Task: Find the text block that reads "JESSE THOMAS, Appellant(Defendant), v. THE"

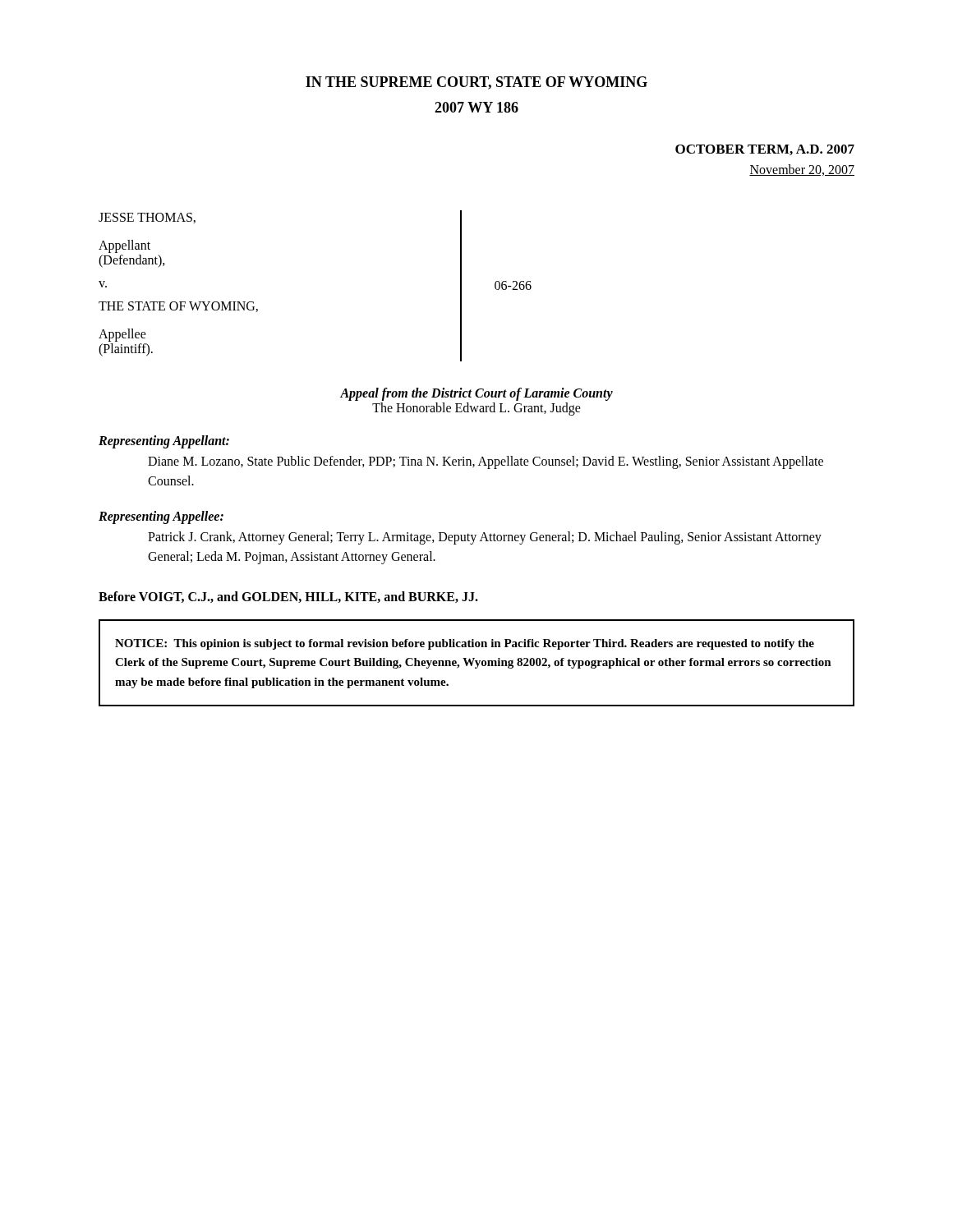Action: [x=147, y=218]
